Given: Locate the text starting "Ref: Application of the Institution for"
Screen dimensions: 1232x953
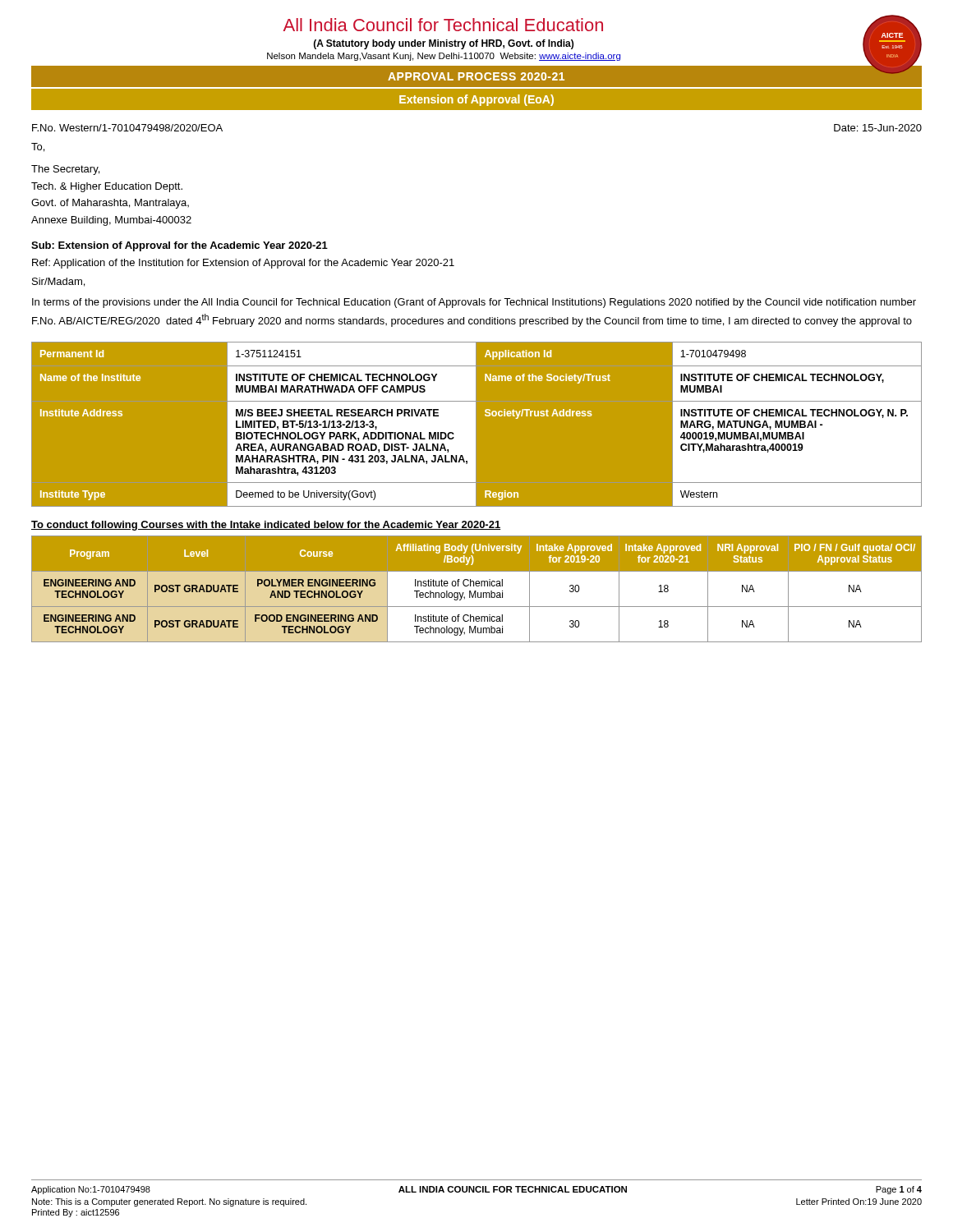Looking at the screenshot, I should [243, 262].
